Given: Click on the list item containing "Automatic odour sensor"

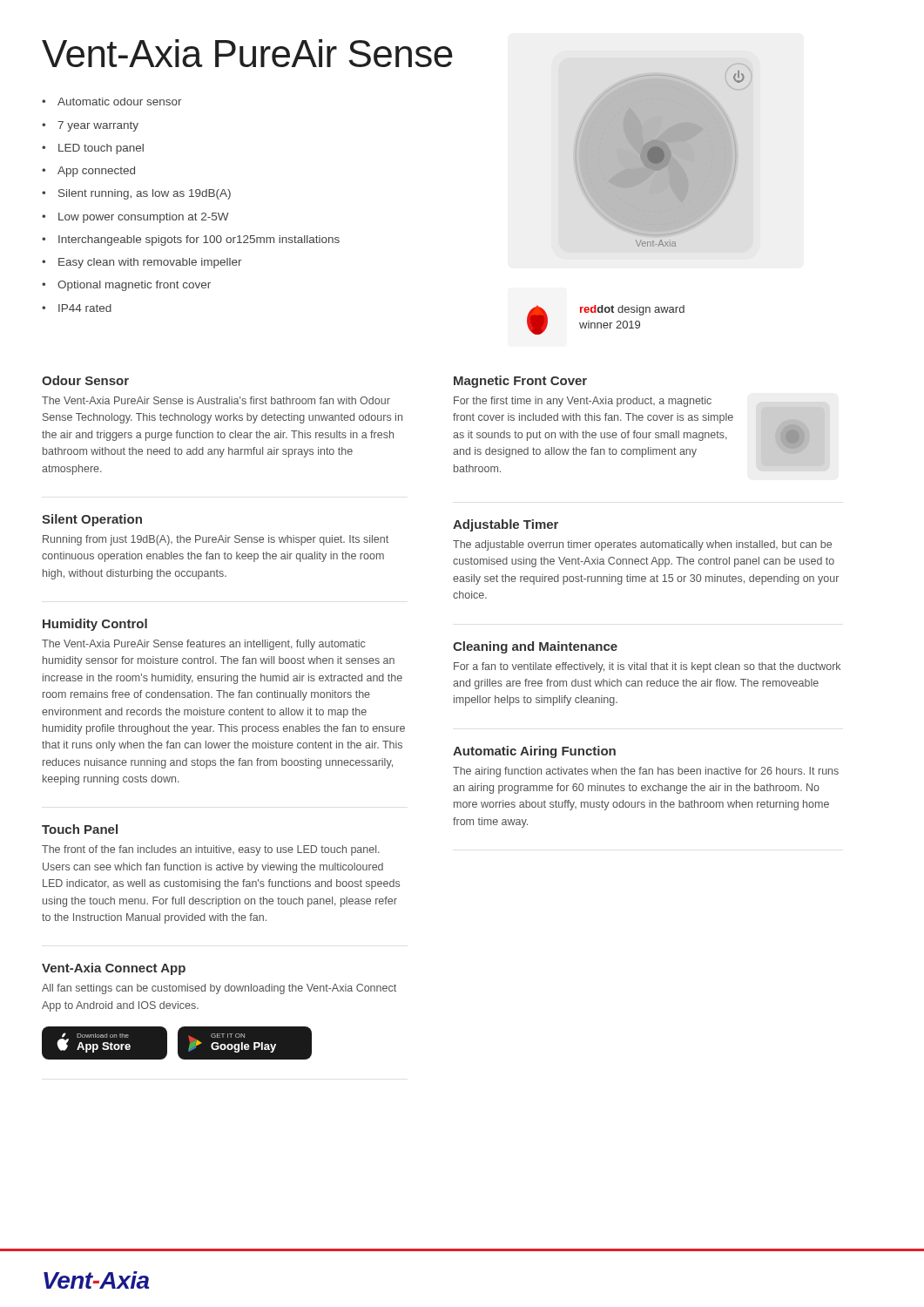Looking at the screenshot, I should coord(120,102).
